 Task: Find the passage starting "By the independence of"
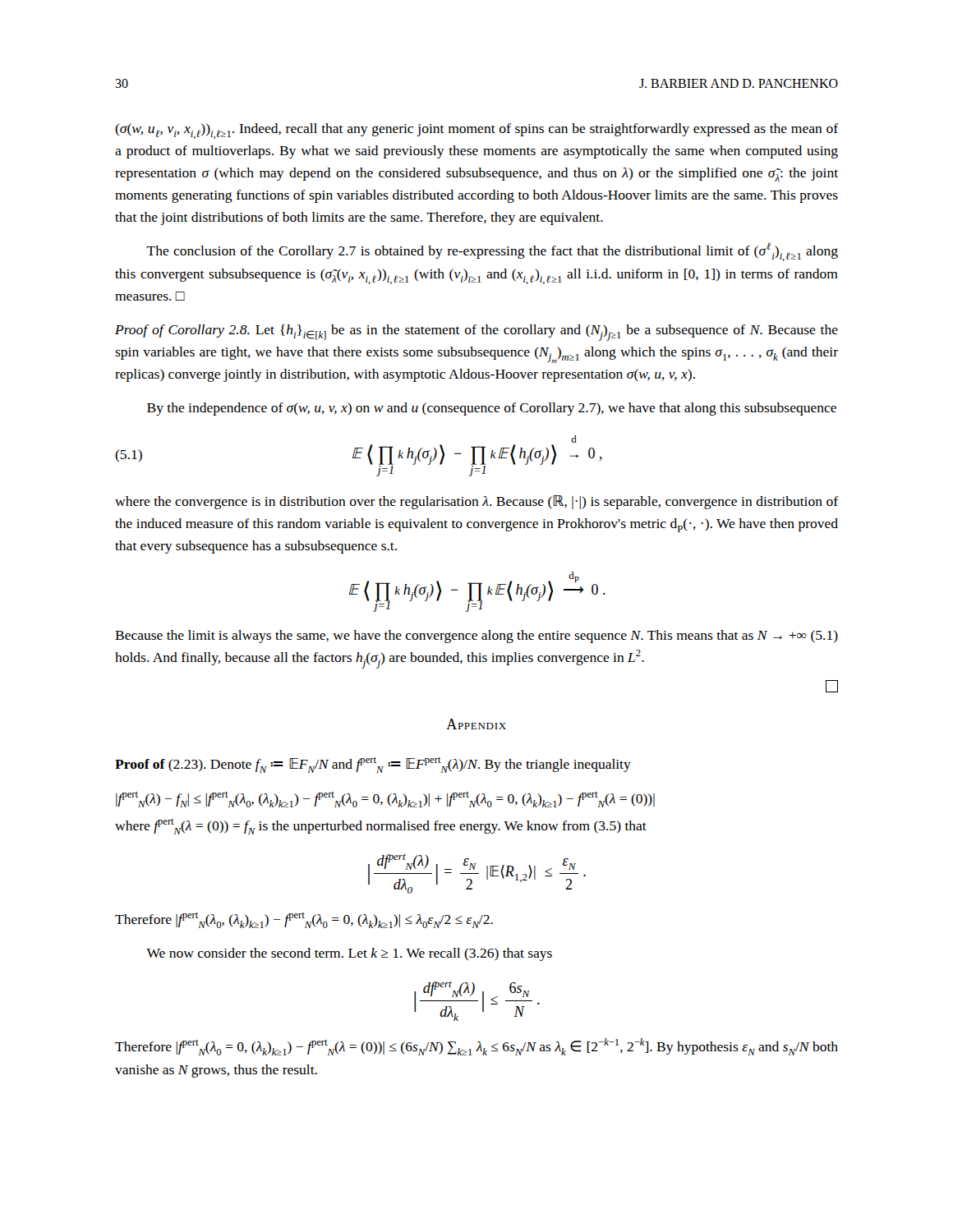point(476,408)
